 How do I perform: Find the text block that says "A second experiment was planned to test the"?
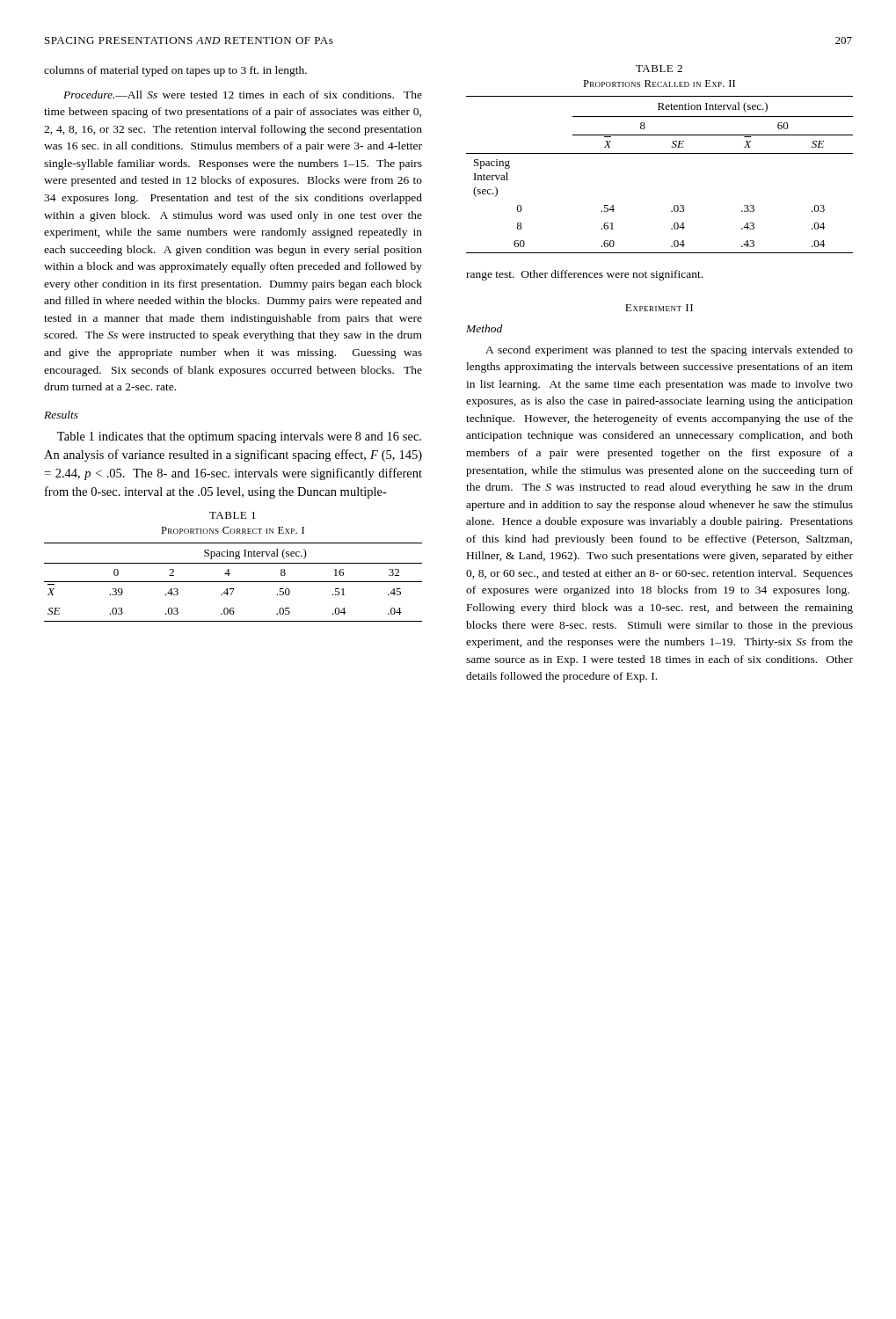click(x=659, y=513)
